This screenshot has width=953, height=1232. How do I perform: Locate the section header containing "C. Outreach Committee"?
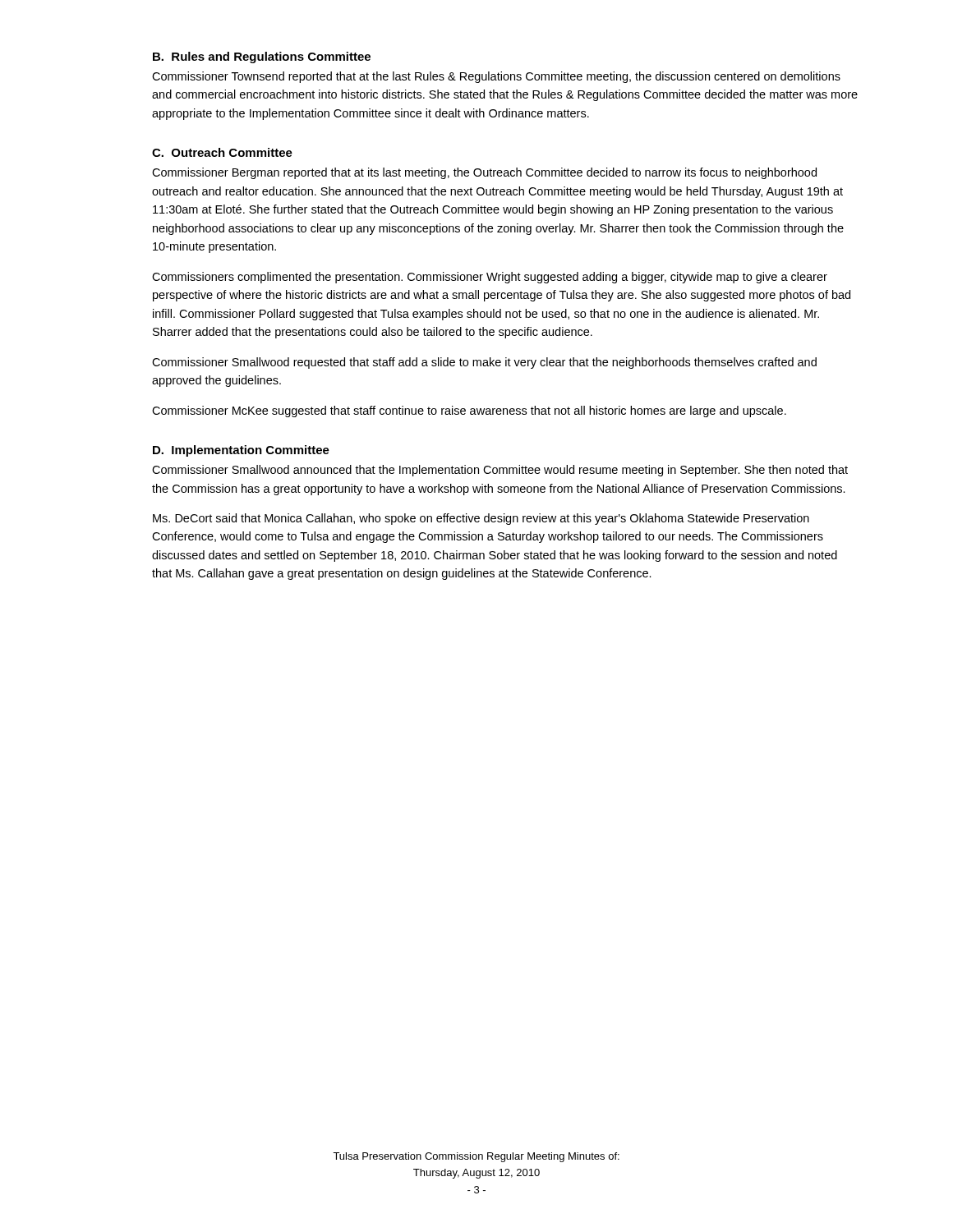222,153
